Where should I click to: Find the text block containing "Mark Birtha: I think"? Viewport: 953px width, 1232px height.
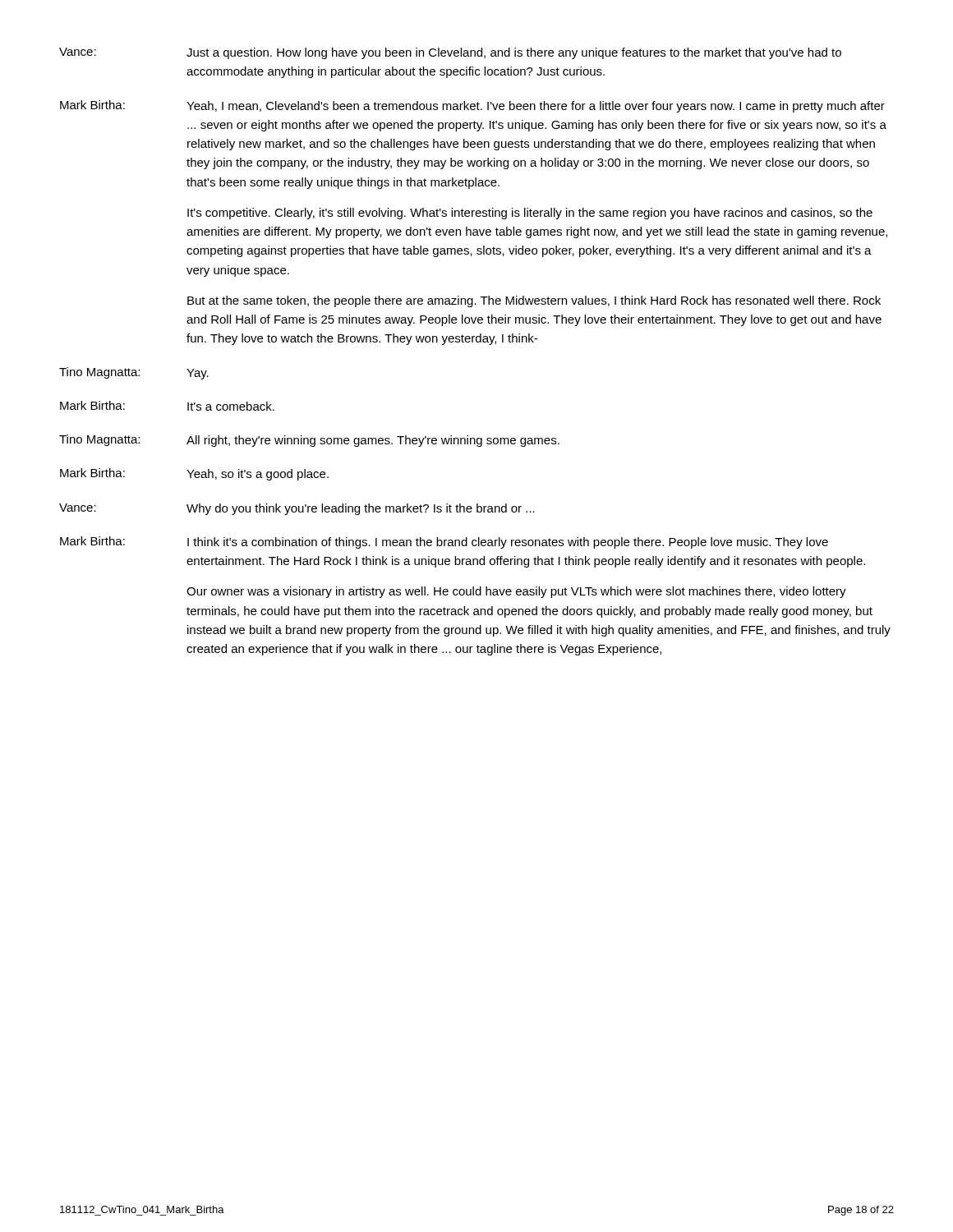pos(476,595)
